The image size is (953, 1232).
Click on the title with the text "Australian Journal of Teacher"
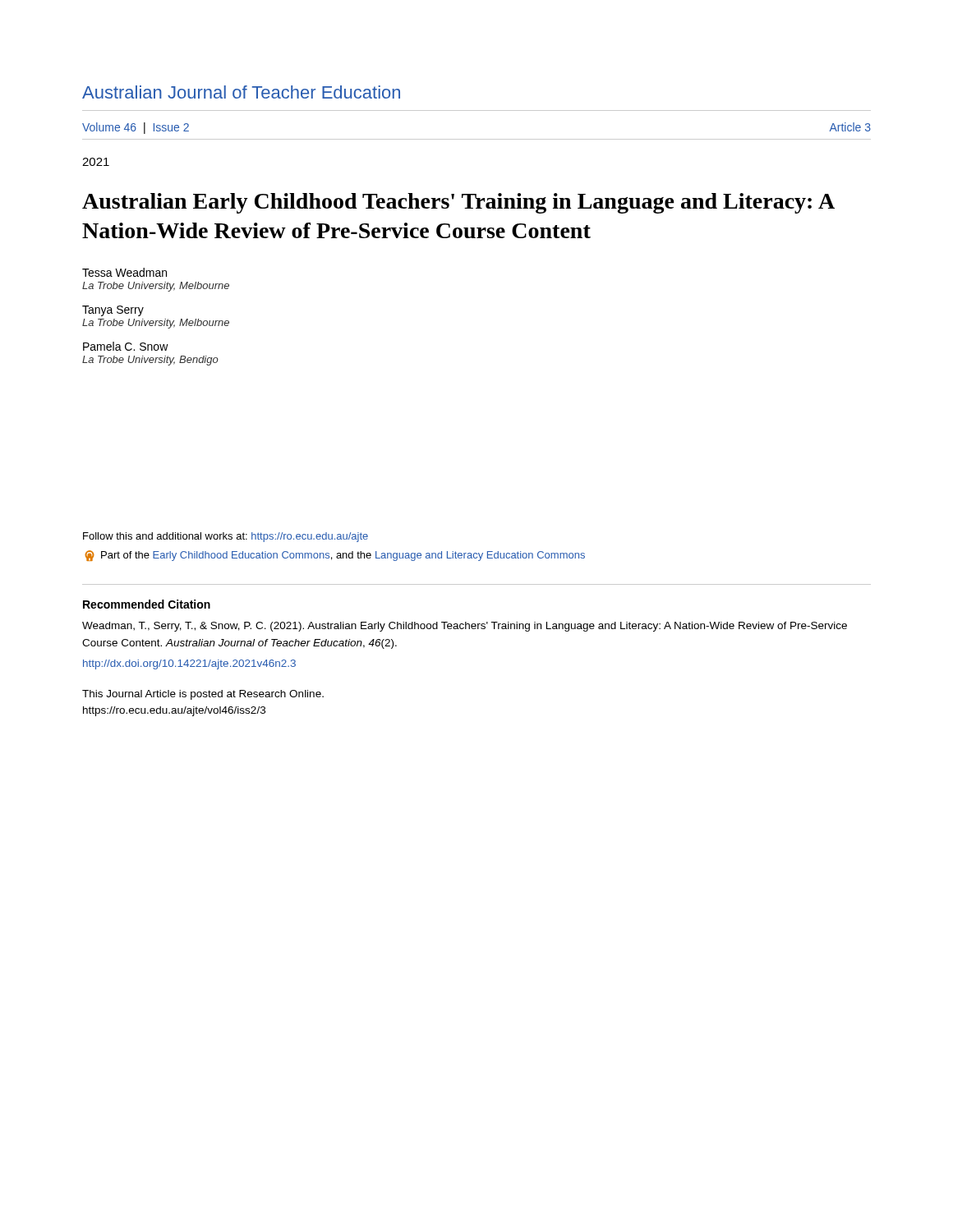coord(242,92)
